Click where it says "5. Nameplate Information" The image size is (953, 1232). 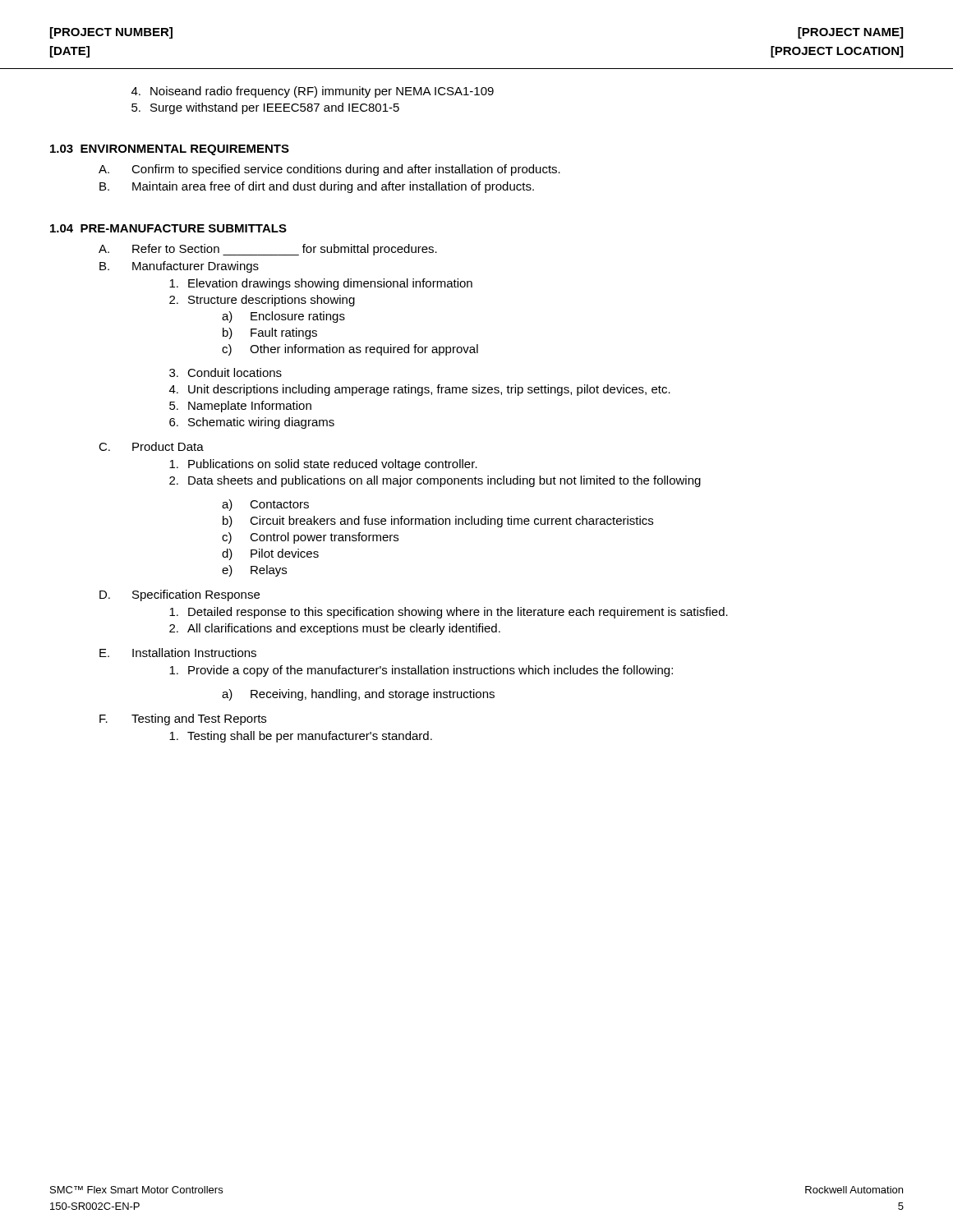click(x=240, y=407)
